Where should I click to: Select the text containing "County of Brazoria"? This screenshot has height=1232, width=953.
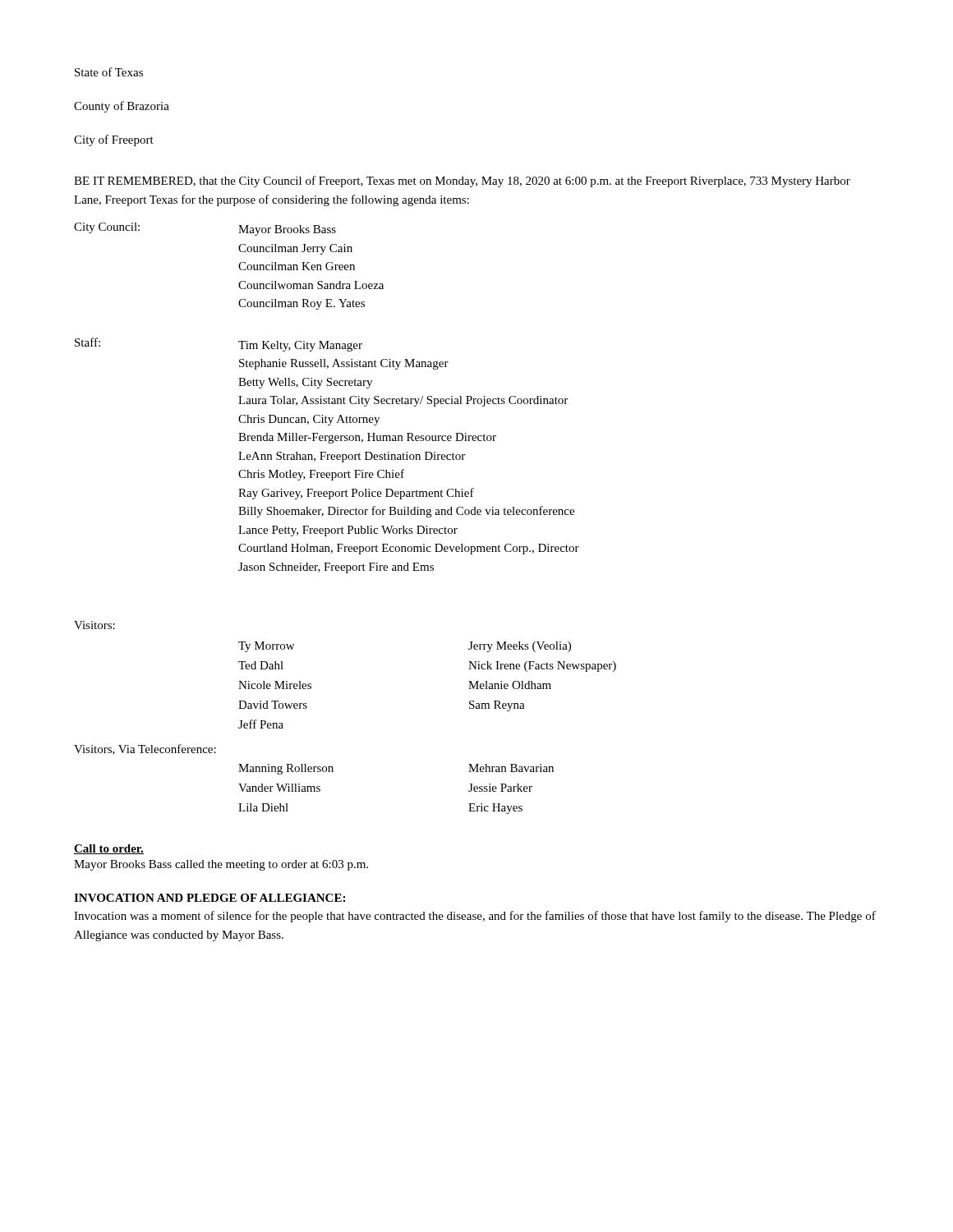(122, 106)
